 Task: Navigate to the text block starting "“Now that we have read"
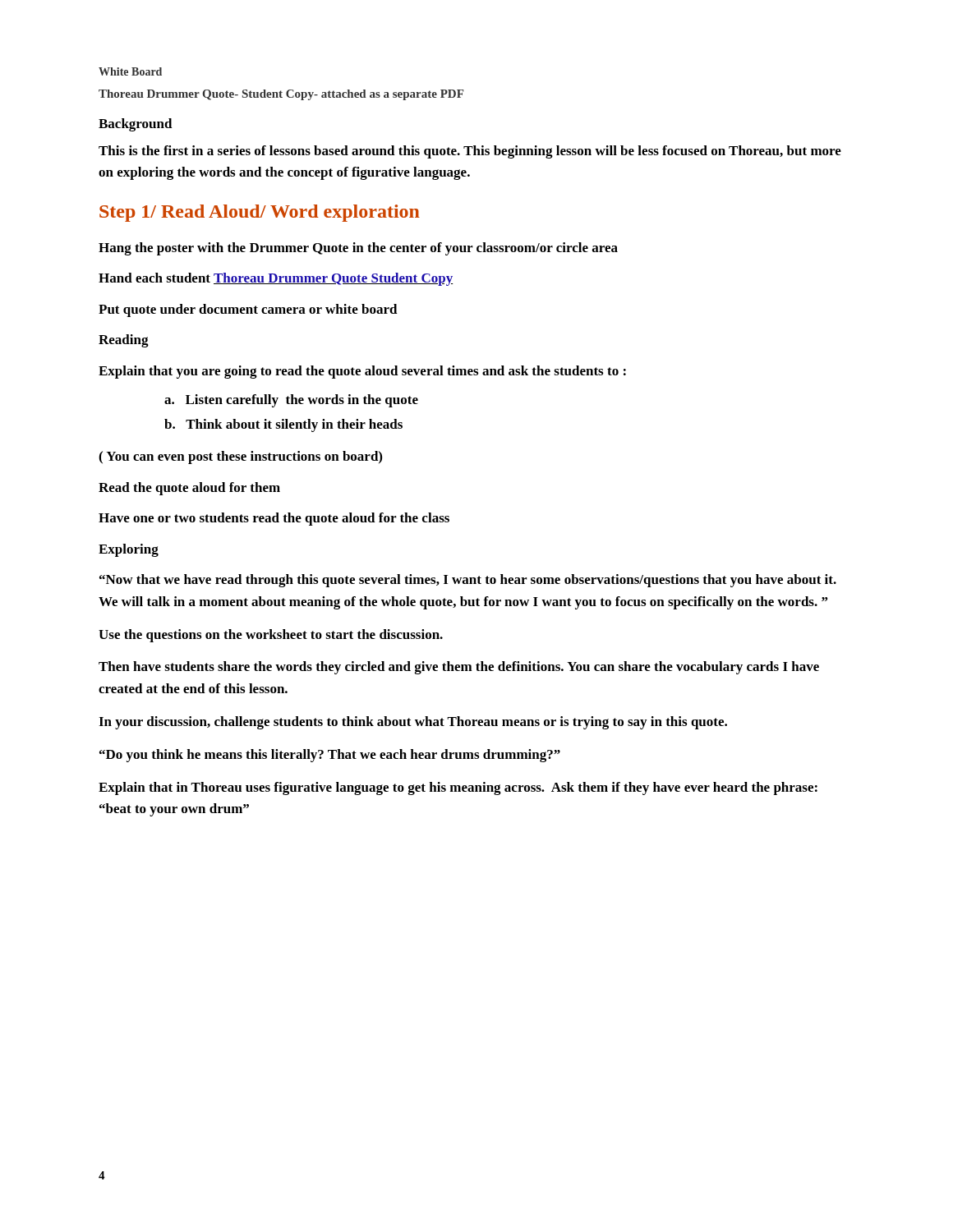pos(467,590)
